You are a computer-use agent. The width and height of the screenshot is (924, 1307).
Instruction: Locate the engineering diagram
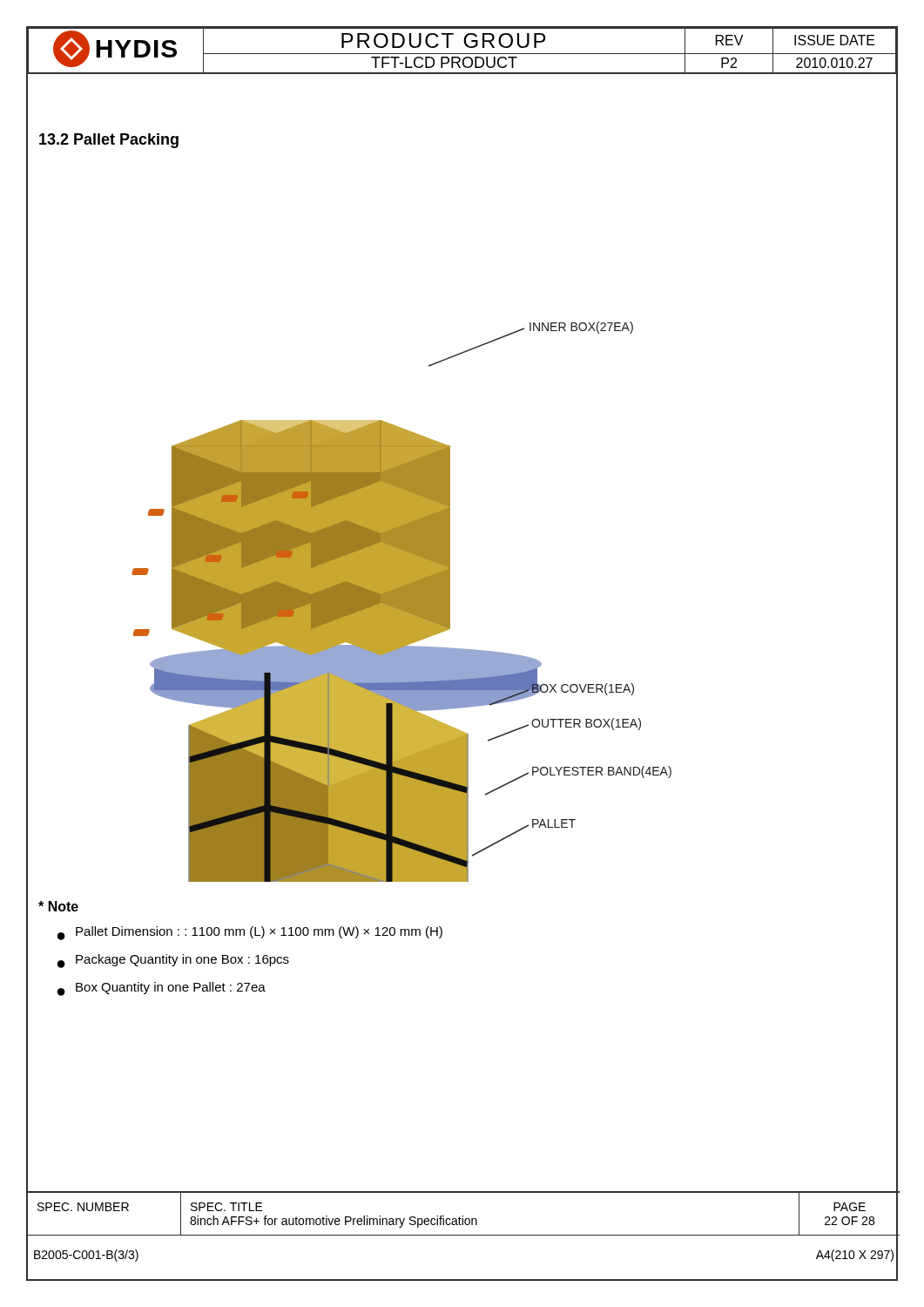(464, 520)
